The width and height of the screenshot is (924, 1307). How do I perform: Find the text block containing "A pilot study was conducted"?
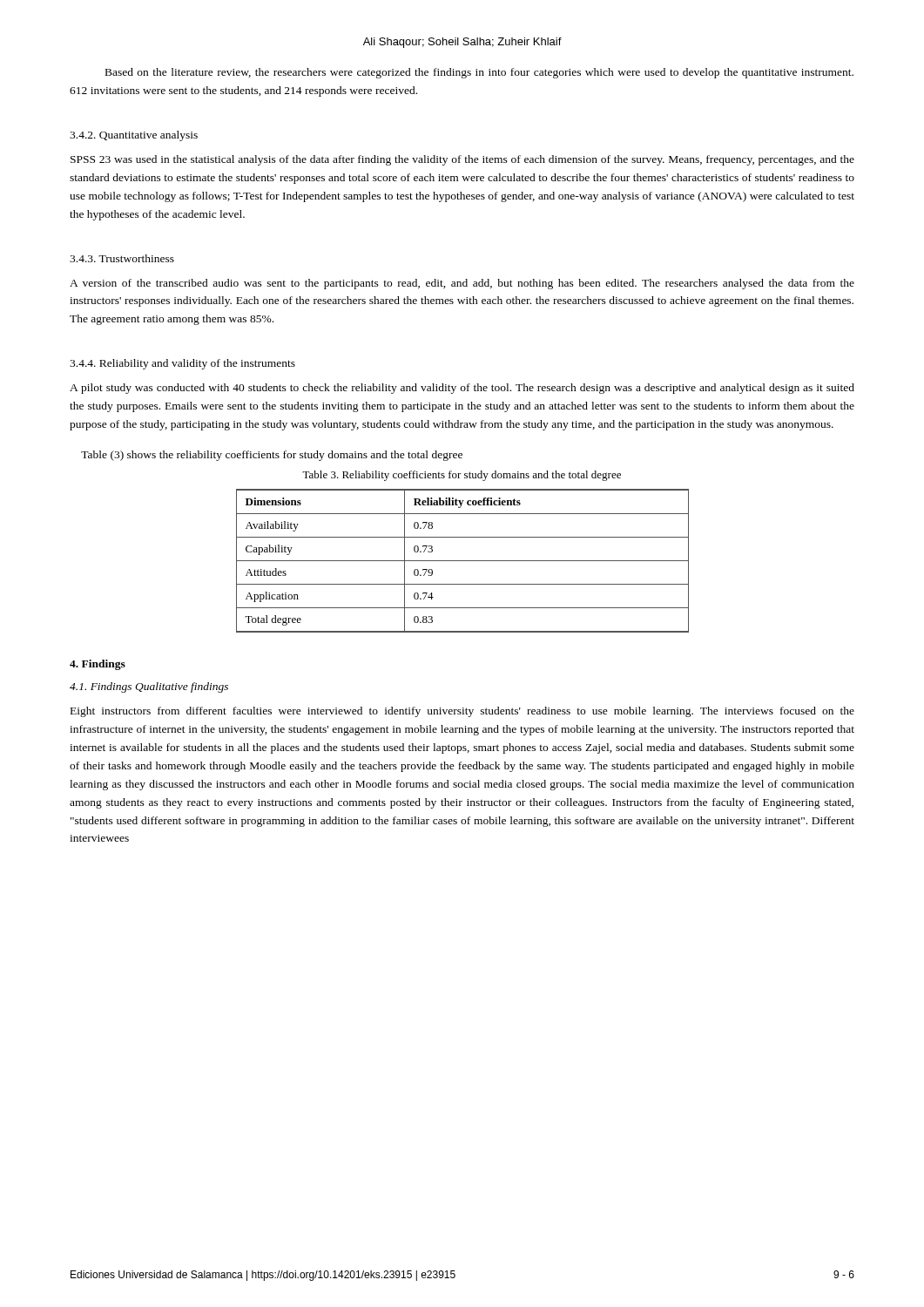coord(462,406)
